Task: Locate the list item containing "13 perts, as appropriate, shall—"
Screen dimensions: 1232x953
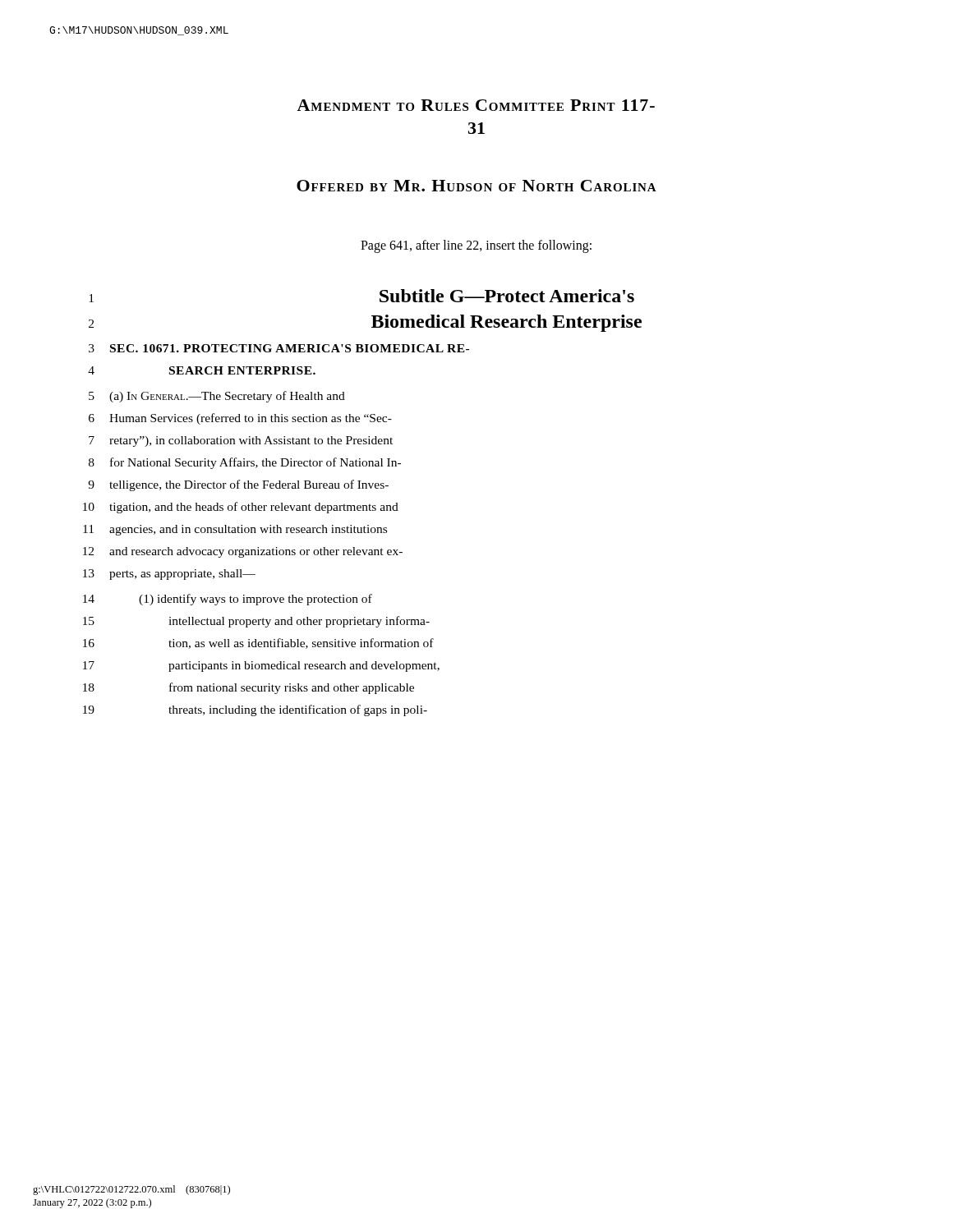Action: click(169, 575)
